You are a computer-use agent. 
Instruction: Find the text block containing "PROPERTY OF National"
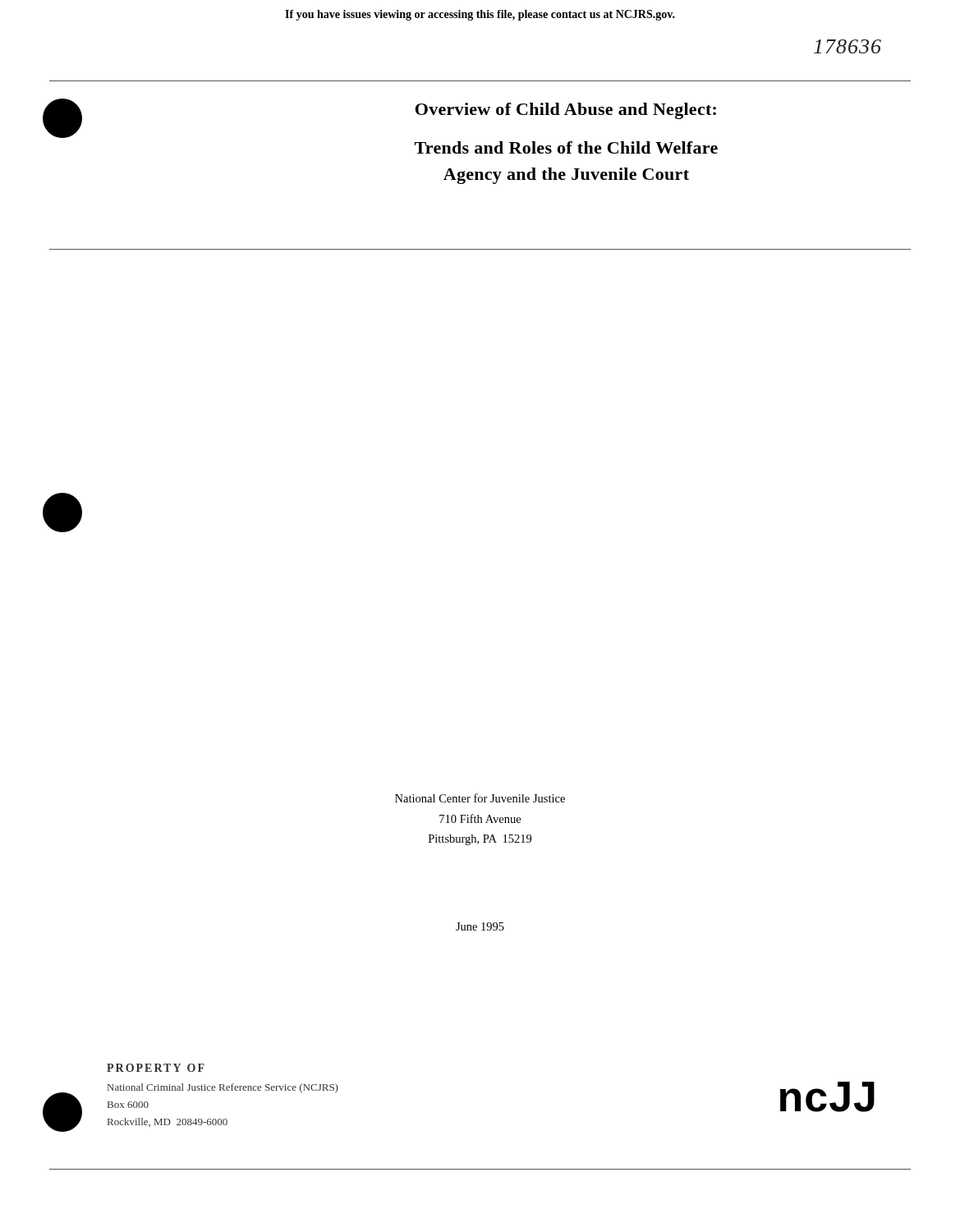(223, 1094)
